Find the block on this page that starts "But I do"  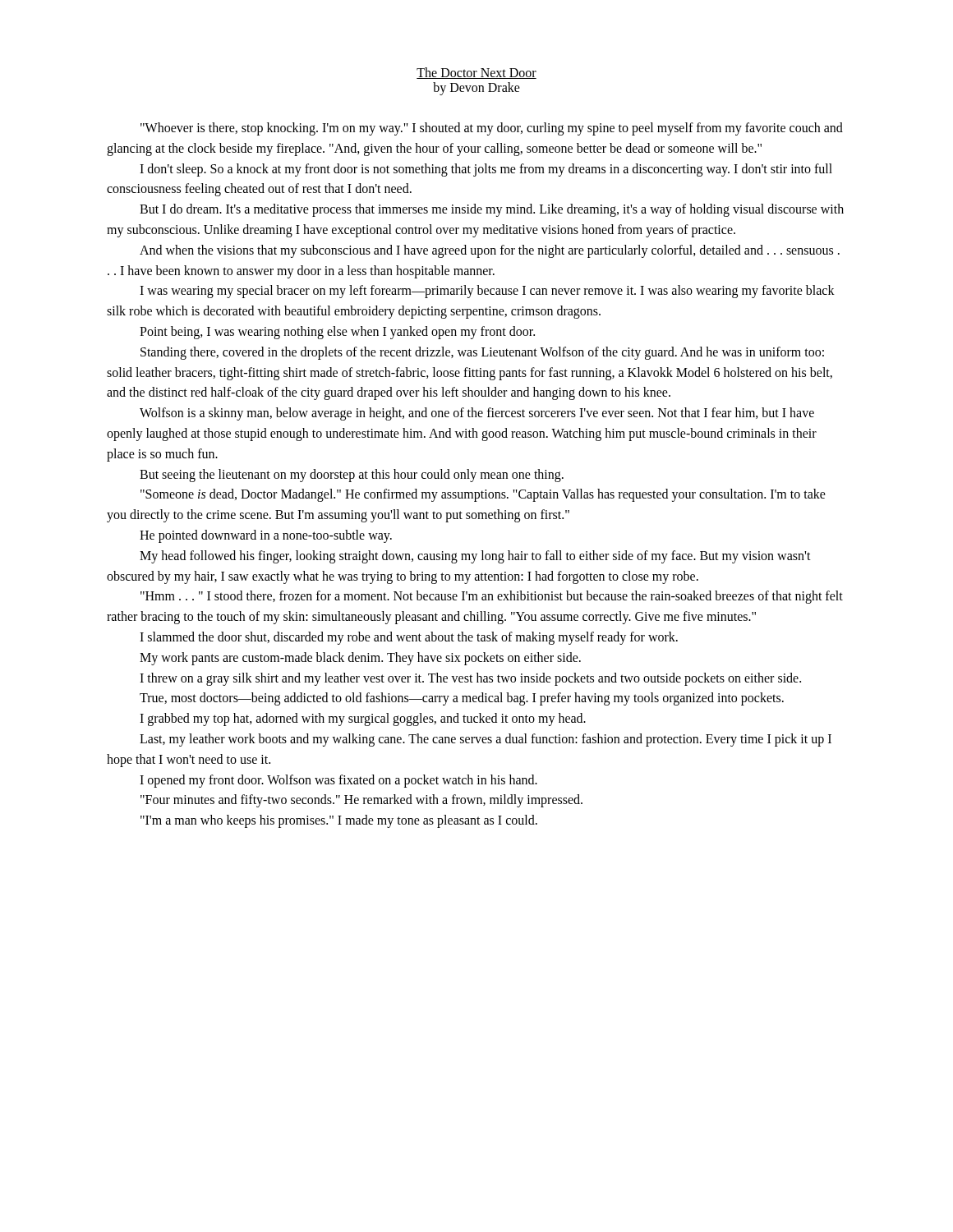point(476,220)
